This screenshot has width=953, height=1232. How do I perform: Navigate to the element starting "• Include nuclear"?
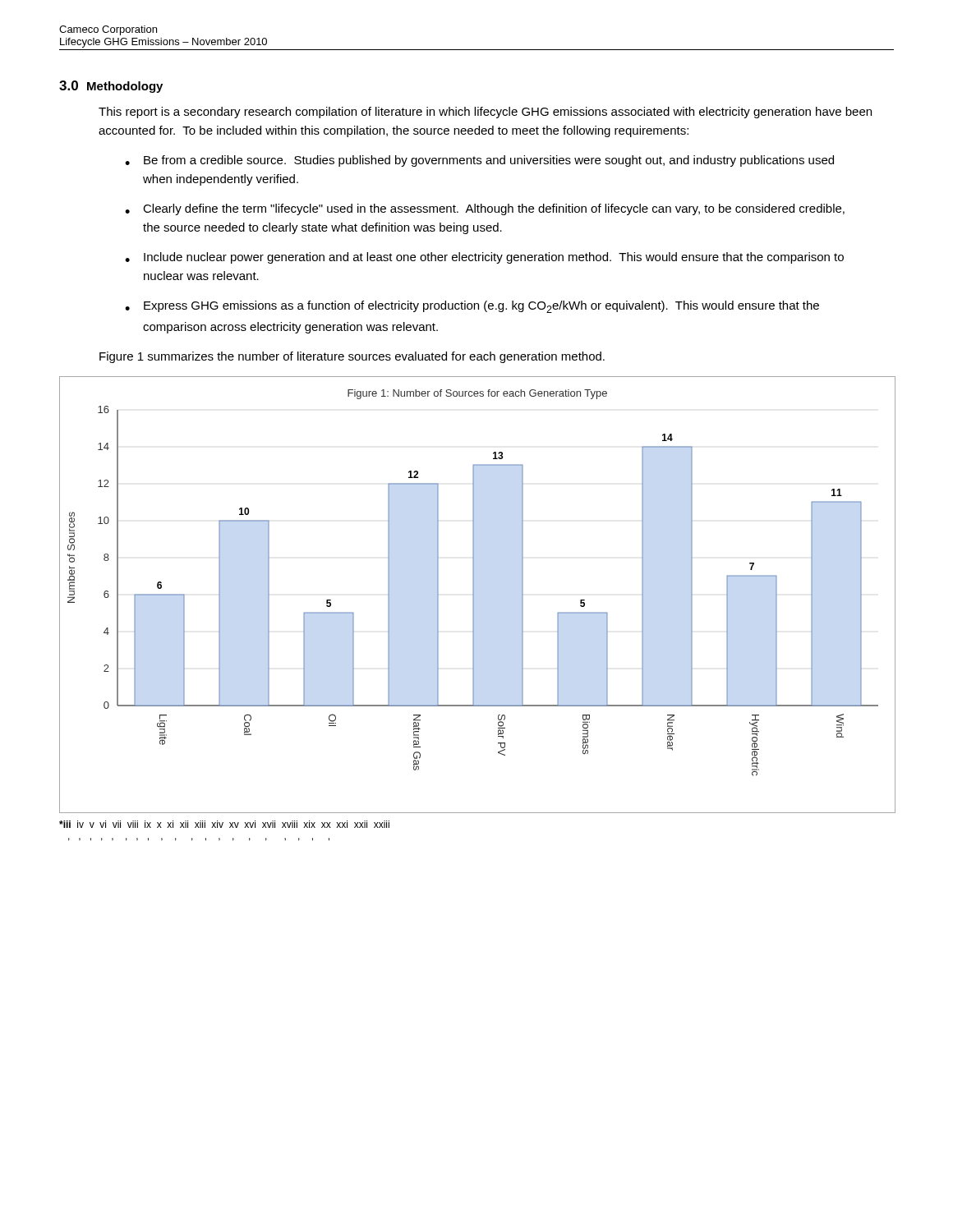pyautogui.click(x=490, y=266)
